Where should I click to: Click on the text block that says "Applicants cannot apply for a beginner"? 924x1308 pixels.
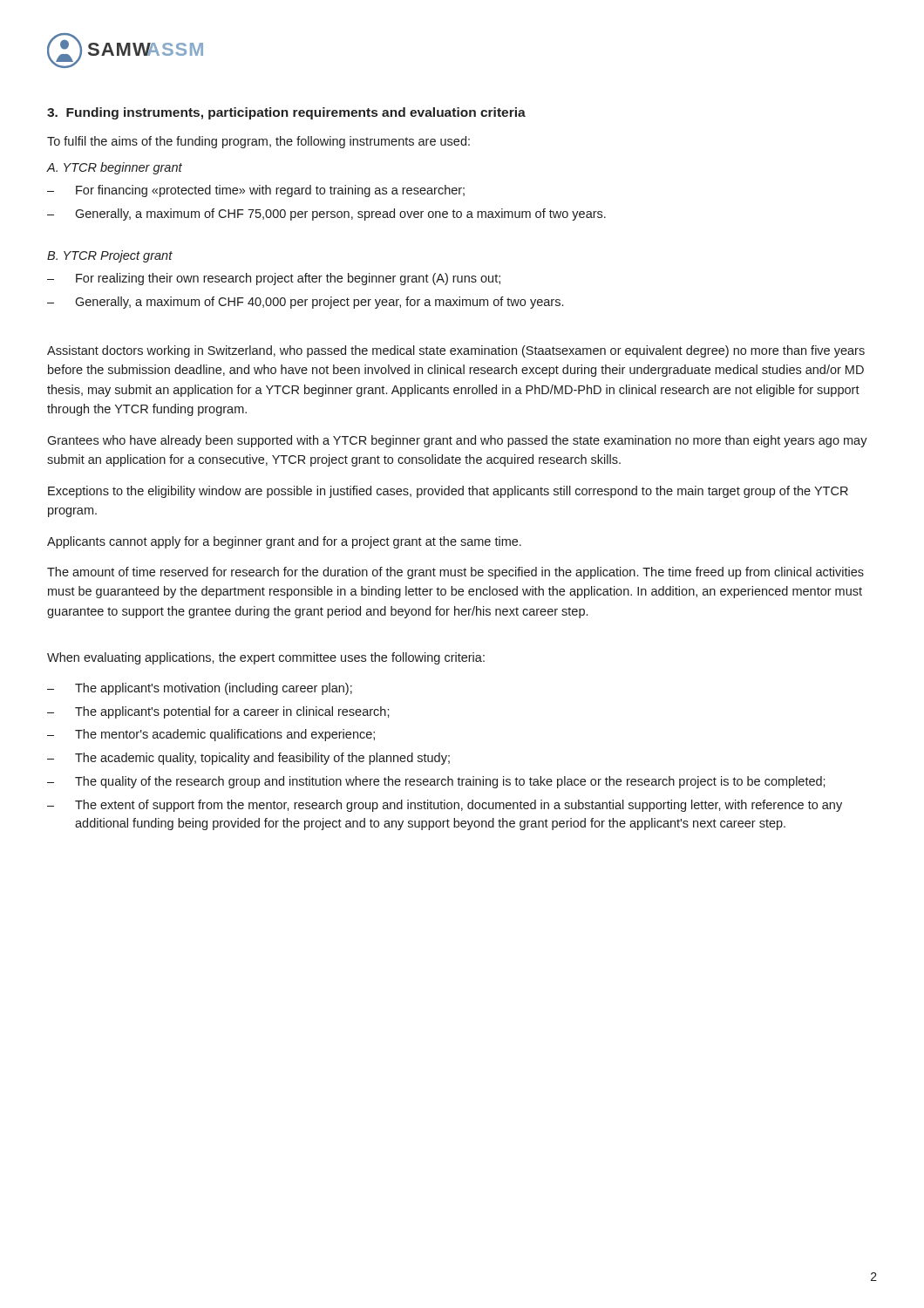point(285,541)
